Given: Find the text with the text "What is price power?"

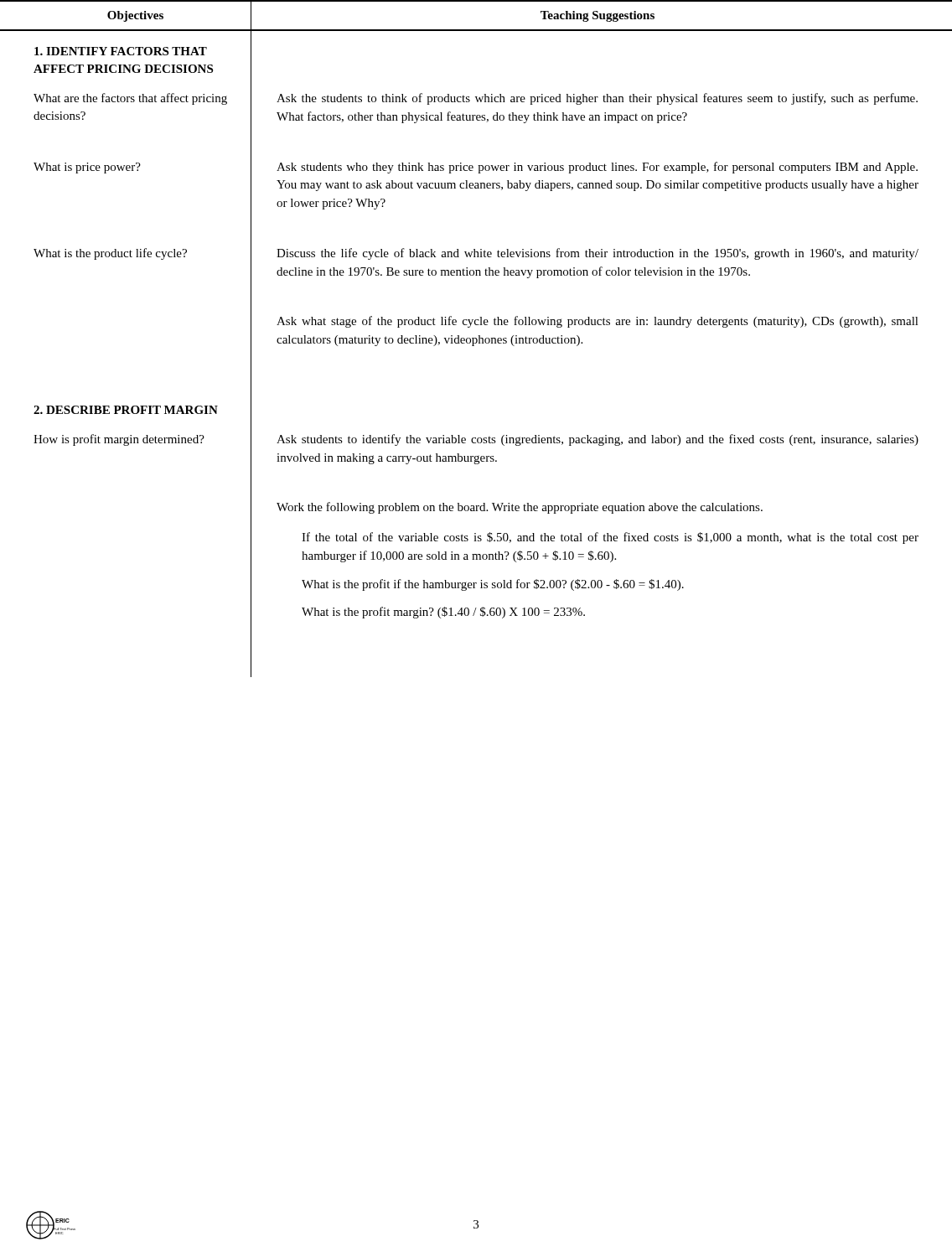Looking at the screenshot, I should [135, 167].
